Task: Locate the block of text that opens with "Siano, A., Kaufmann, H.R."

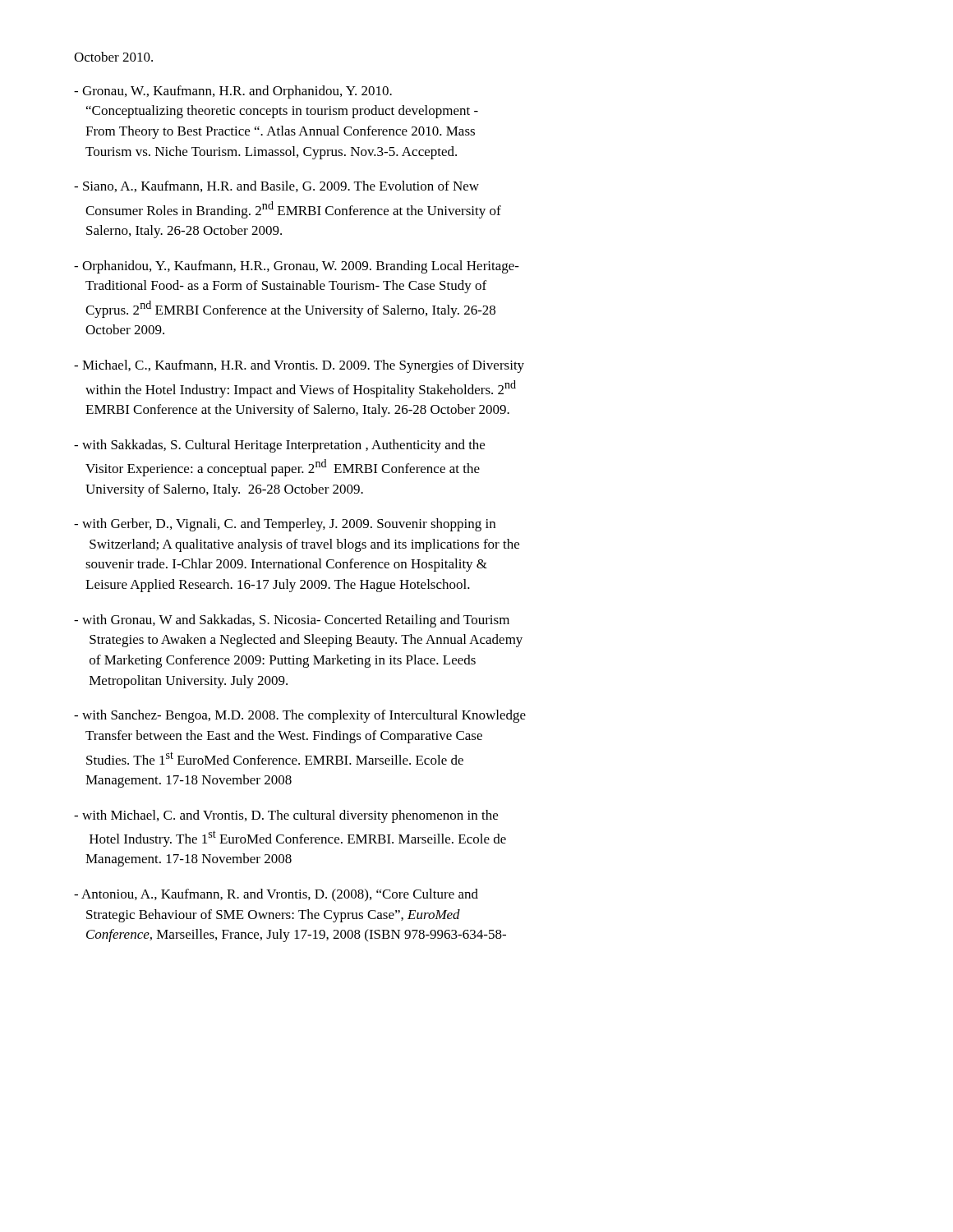Action: 287,208
